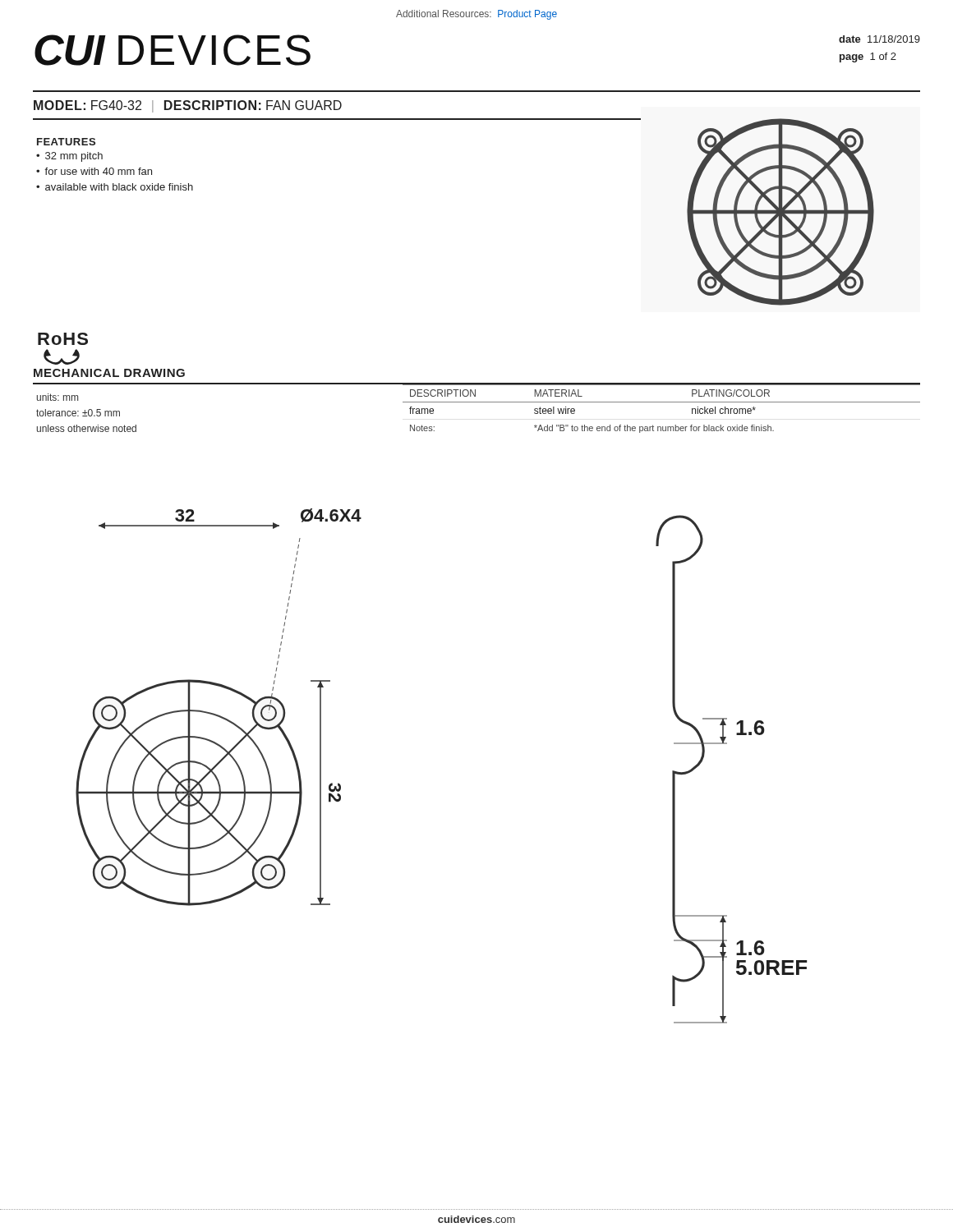Select the photo
Image resolution: width=953 pixels, height=1232 pixels.
[780, 209]
